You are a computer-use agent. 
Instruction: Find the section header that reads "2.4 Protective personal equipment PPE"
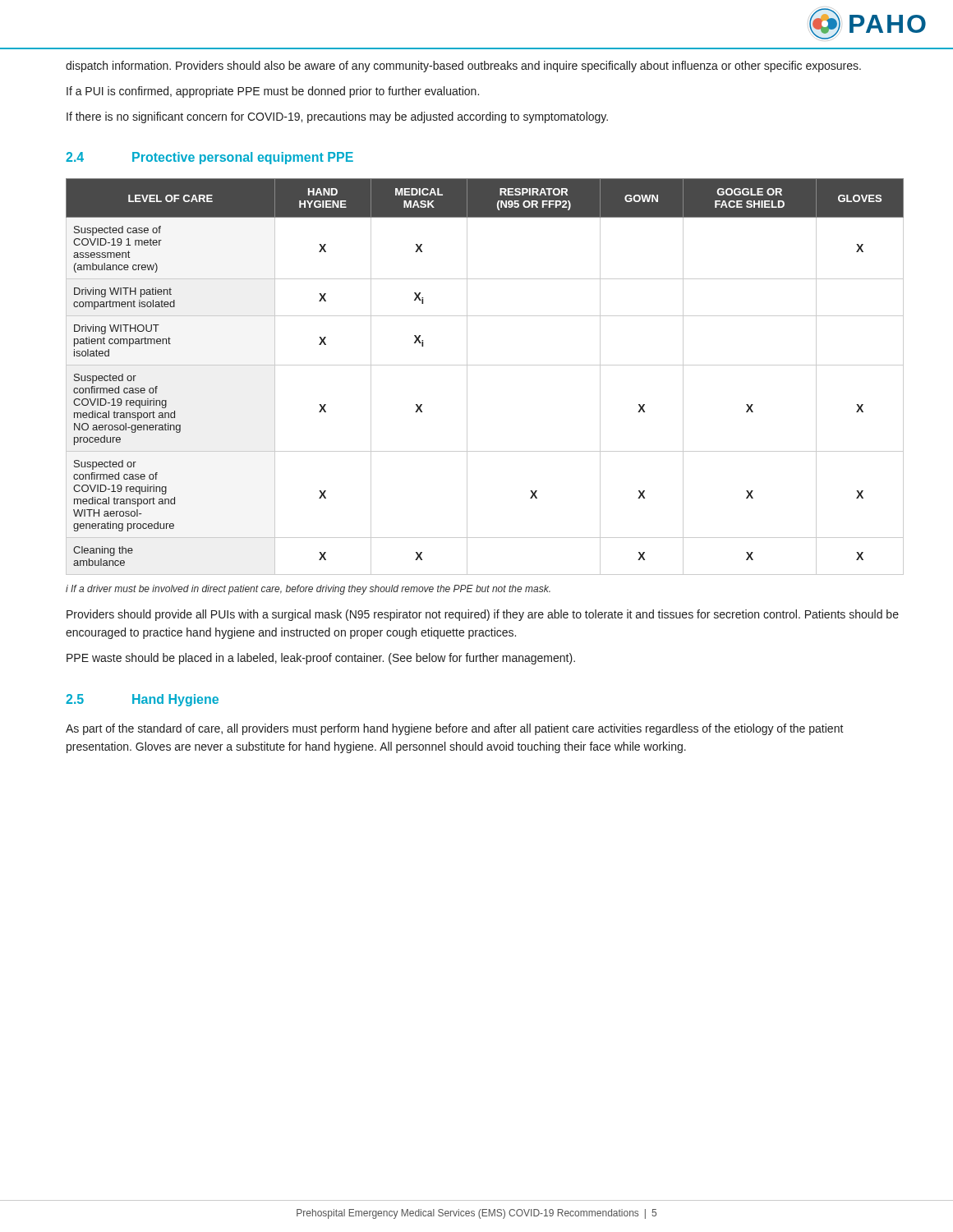210,158
